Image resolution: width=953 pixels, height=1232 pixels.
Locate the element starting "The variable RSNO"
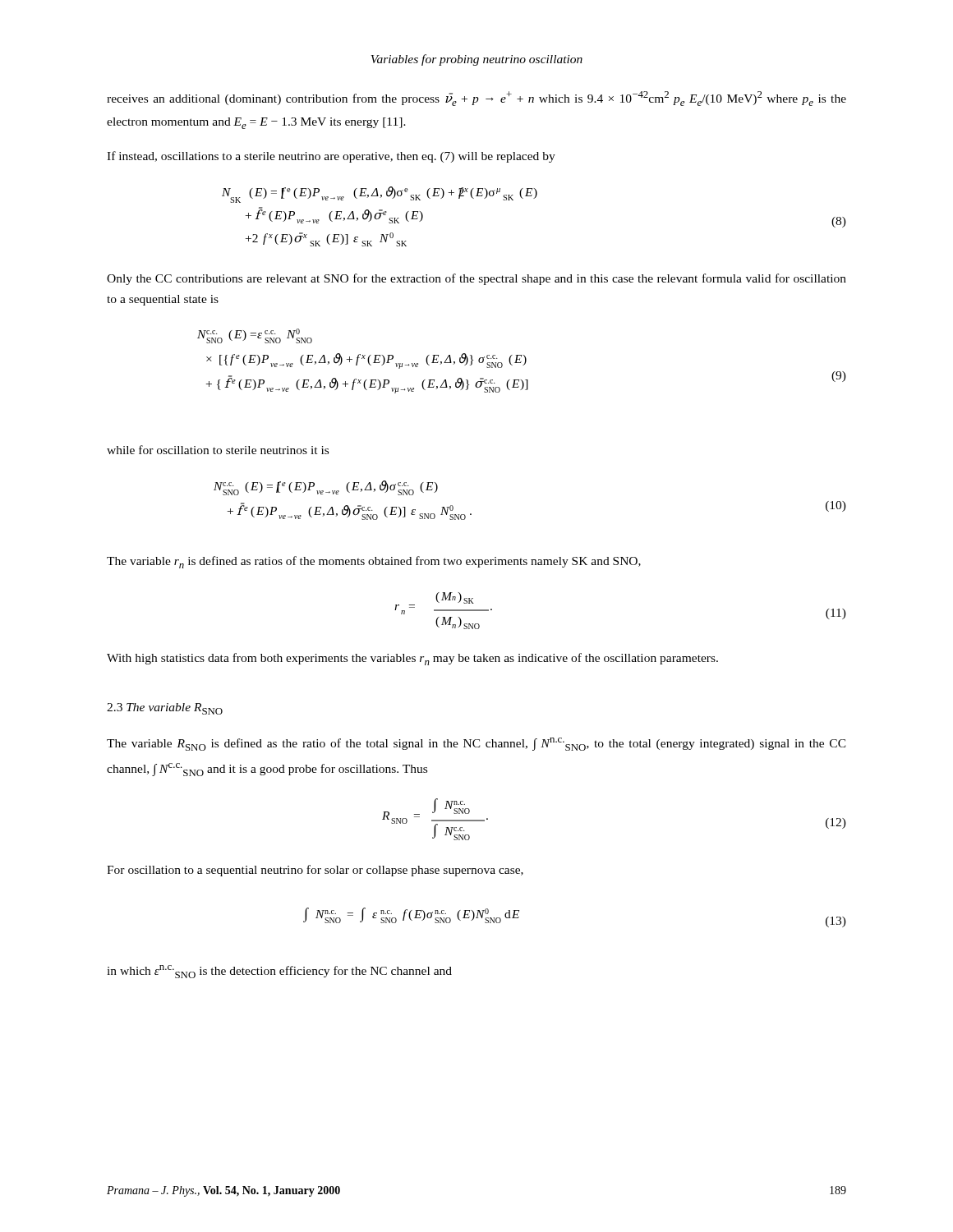pos(476,756)
